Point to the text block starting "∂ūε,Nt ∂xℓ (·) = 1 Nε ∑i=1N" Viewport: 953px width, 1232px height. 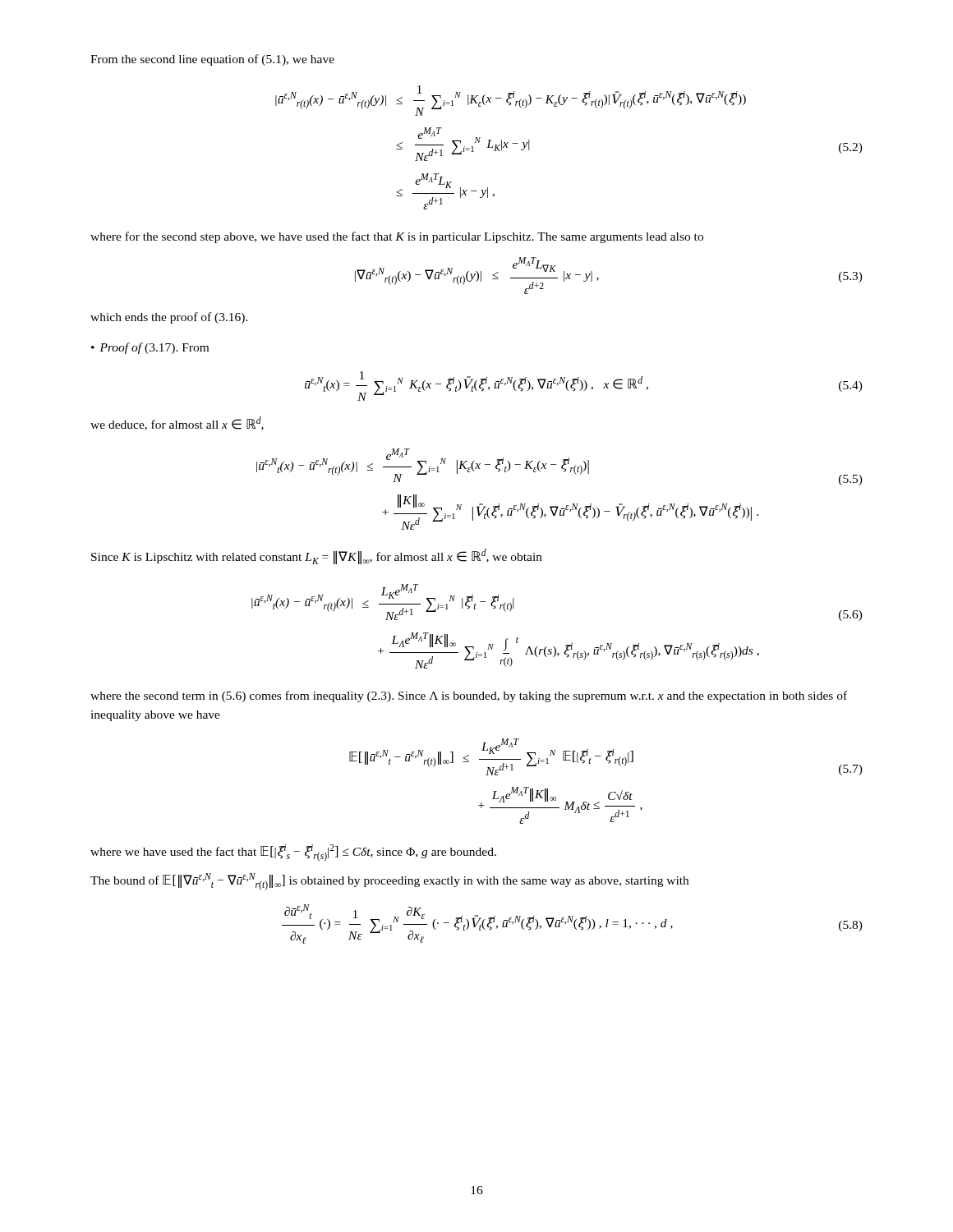click(x=476, y=924)
